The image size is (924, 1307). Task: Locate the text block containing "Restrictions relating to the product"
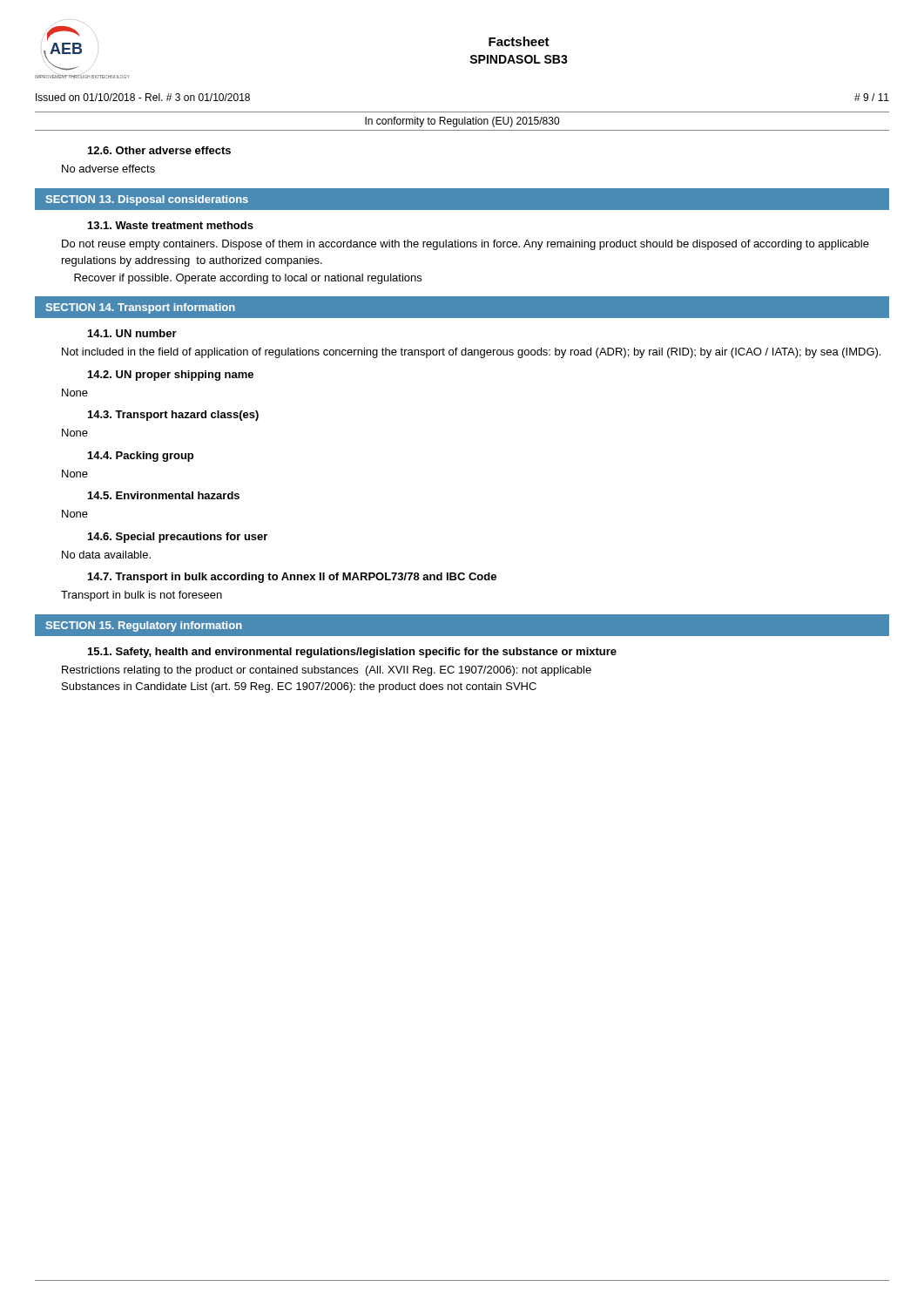pyautogui.click(x=326, y=678)
